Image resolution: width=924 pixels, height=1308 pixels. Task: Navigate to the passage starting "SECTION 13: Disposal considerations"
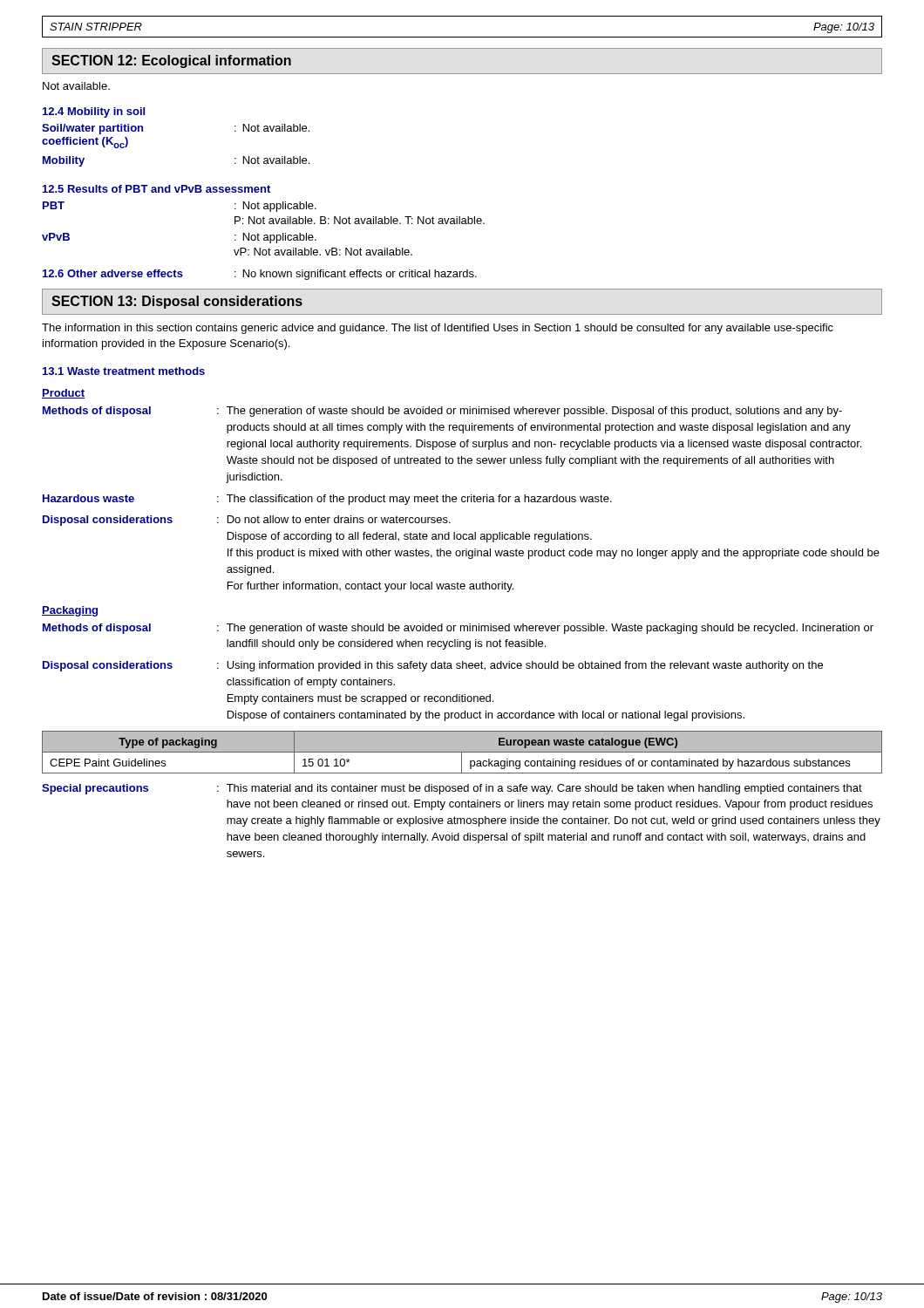pos(177,301)
